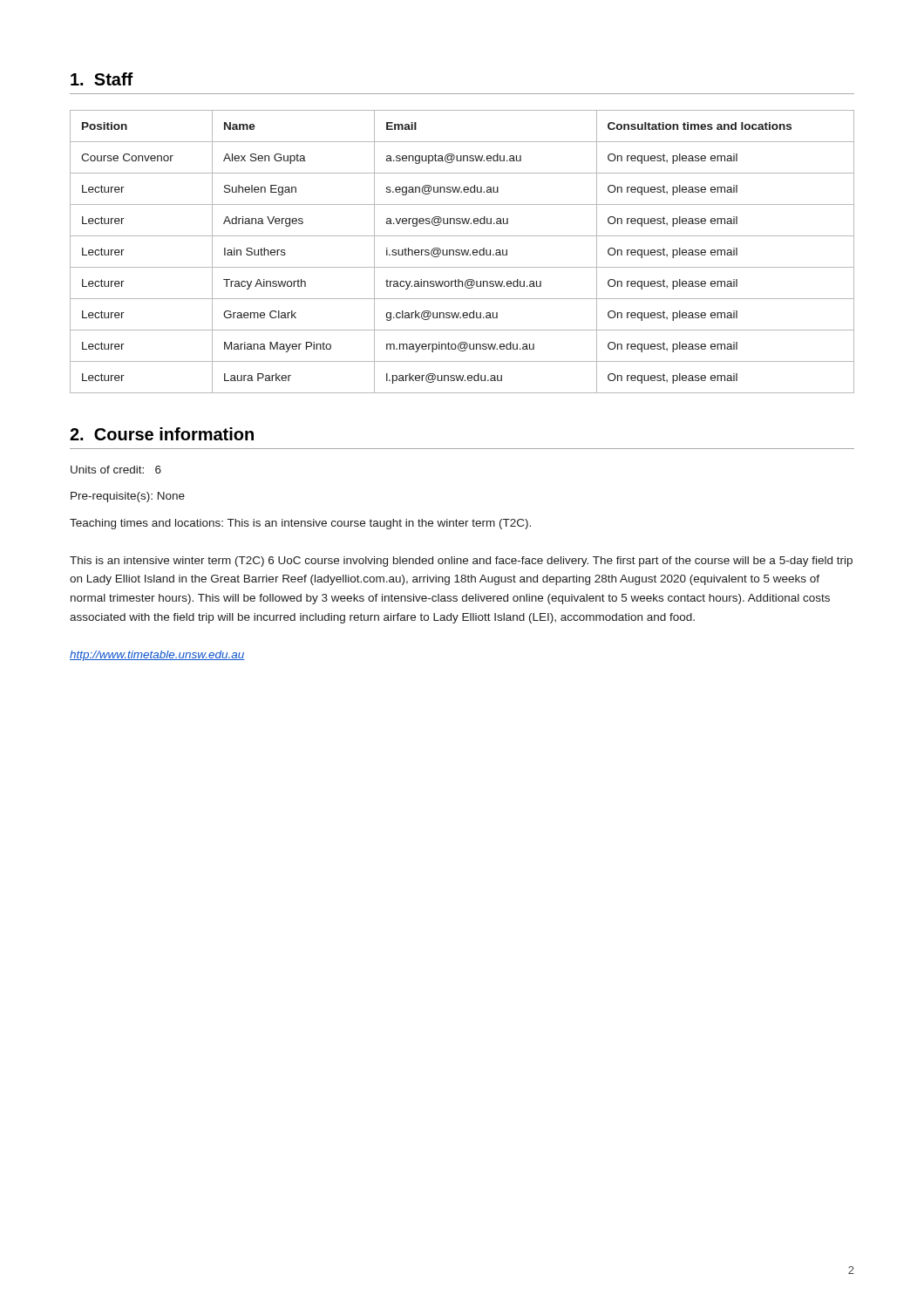924x1308 pixels.
Task: Select the passage starting "1. Staff"
Action: 101,79
